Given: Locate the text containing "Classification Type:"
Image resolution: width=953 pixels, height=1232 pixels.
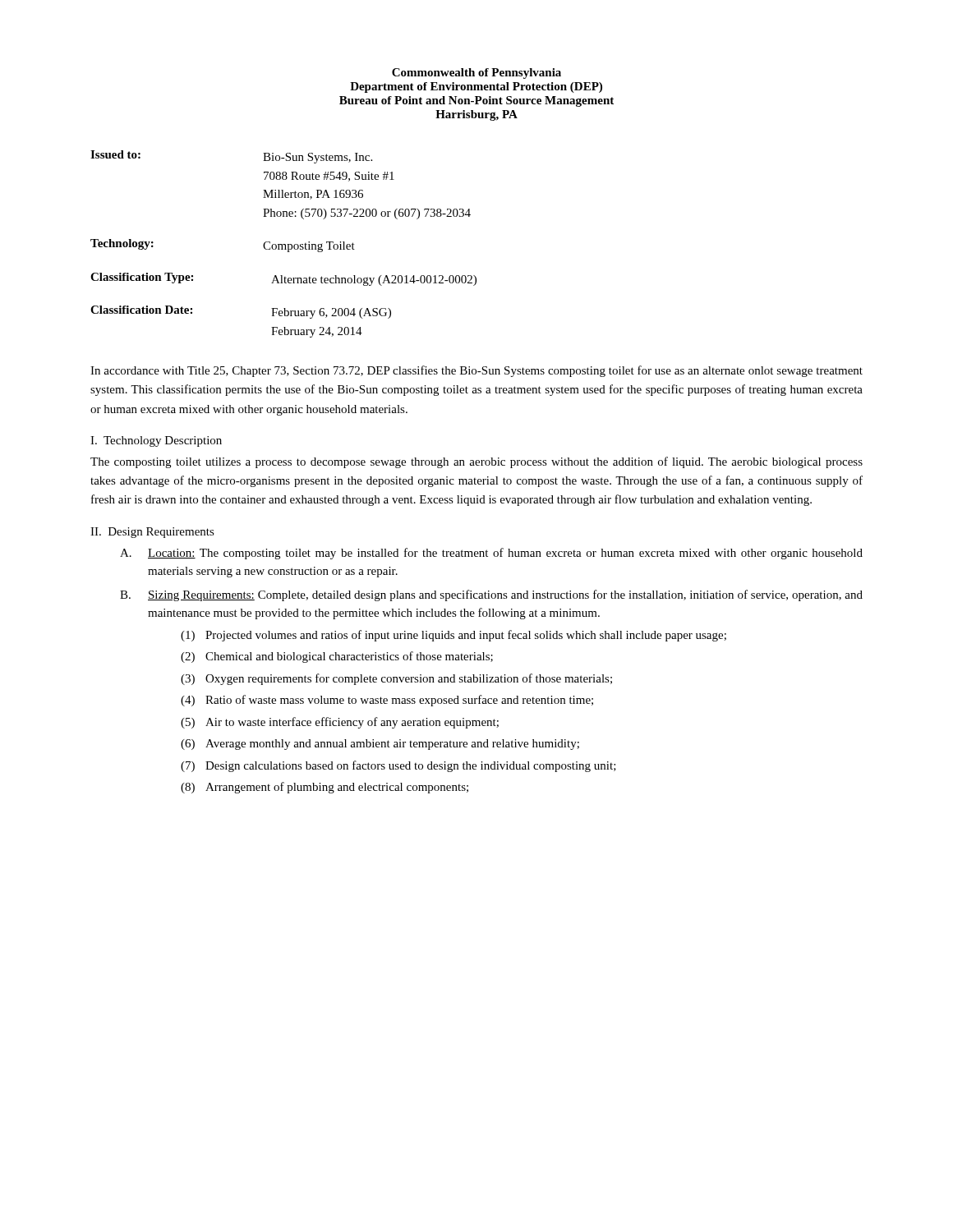Looking at the screenshot, I should (x=142, y=276).
